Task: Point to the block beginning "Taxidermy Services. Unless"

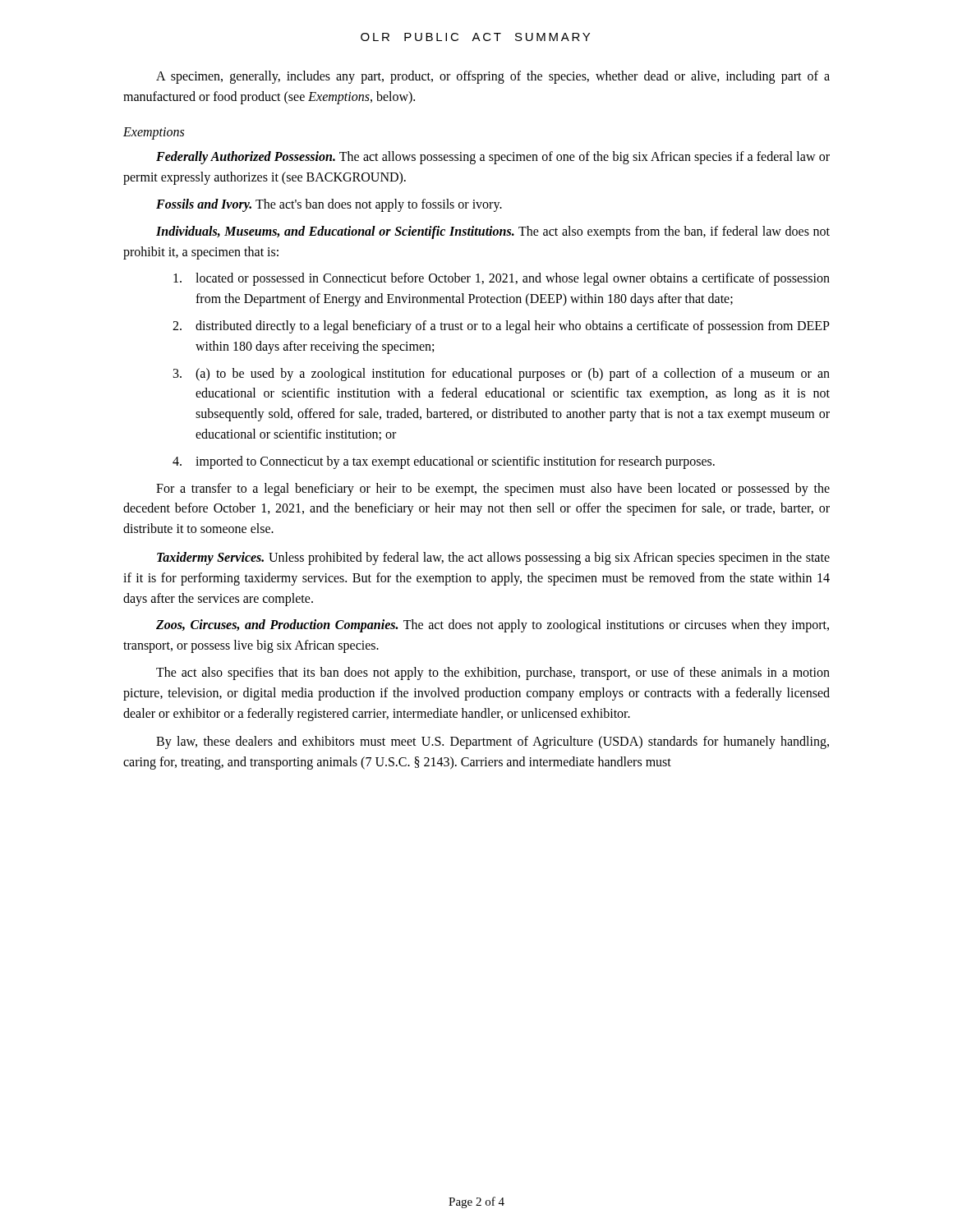Action: (x=476, y=578)
